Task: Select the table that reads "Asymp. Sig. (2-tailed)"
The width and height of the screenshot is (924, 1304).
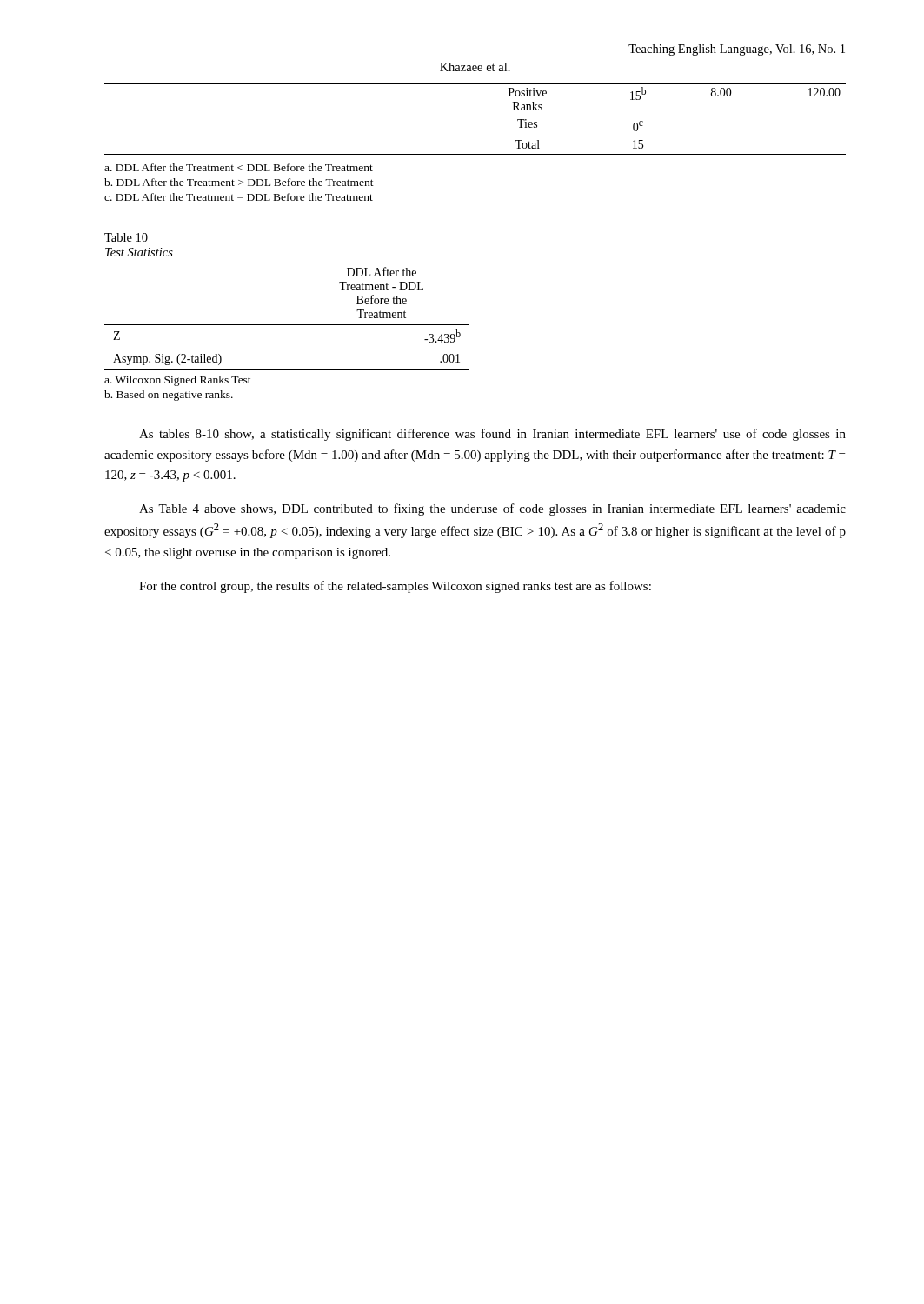Action: click(x=475, y=332)
